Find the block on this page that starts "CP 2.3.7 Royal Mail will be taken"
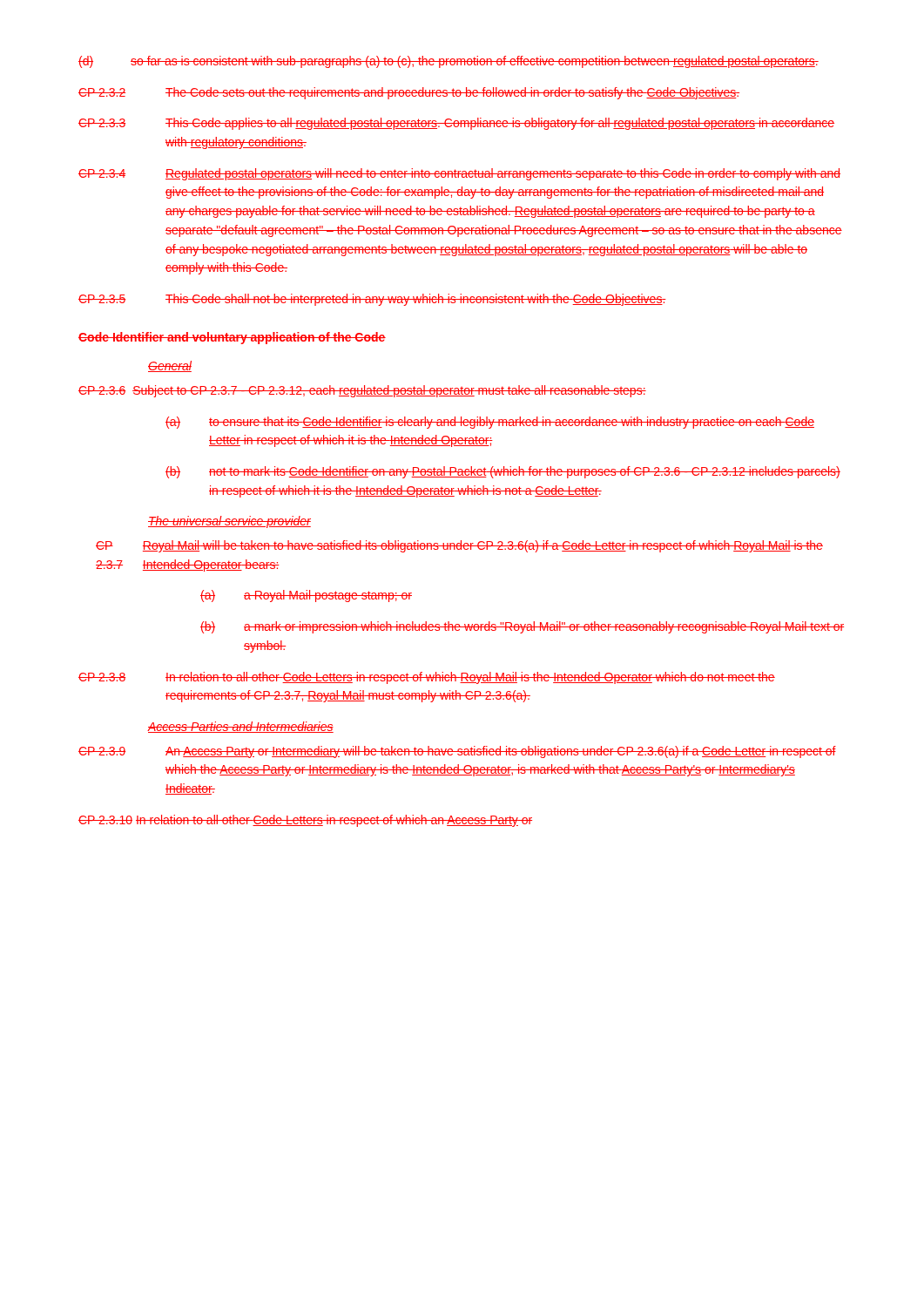Viewport: 924px width, 1307px height. 471,556
